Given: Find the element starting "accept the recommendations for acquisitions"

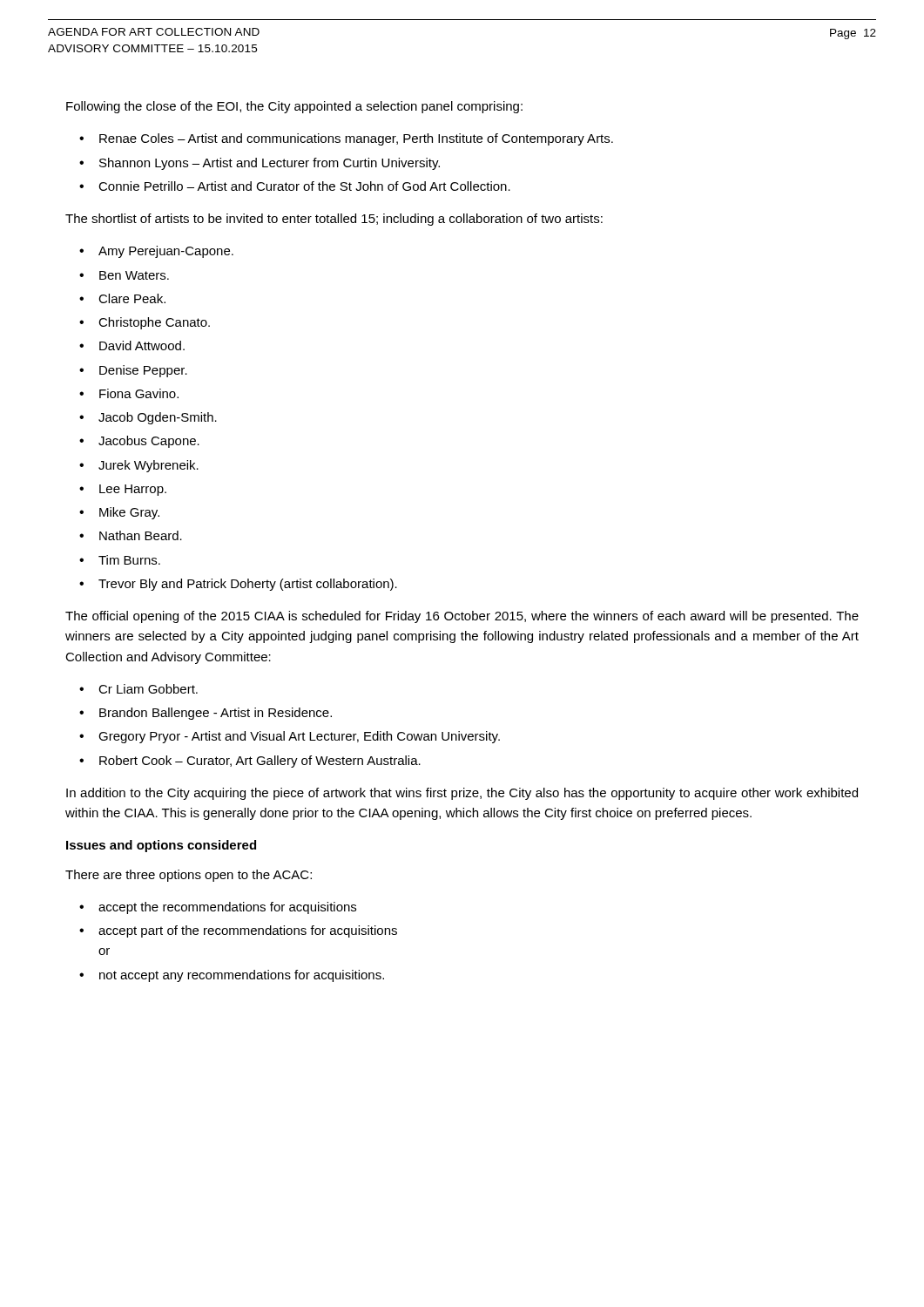Looking at the screenshot, I should pos(228,906).
